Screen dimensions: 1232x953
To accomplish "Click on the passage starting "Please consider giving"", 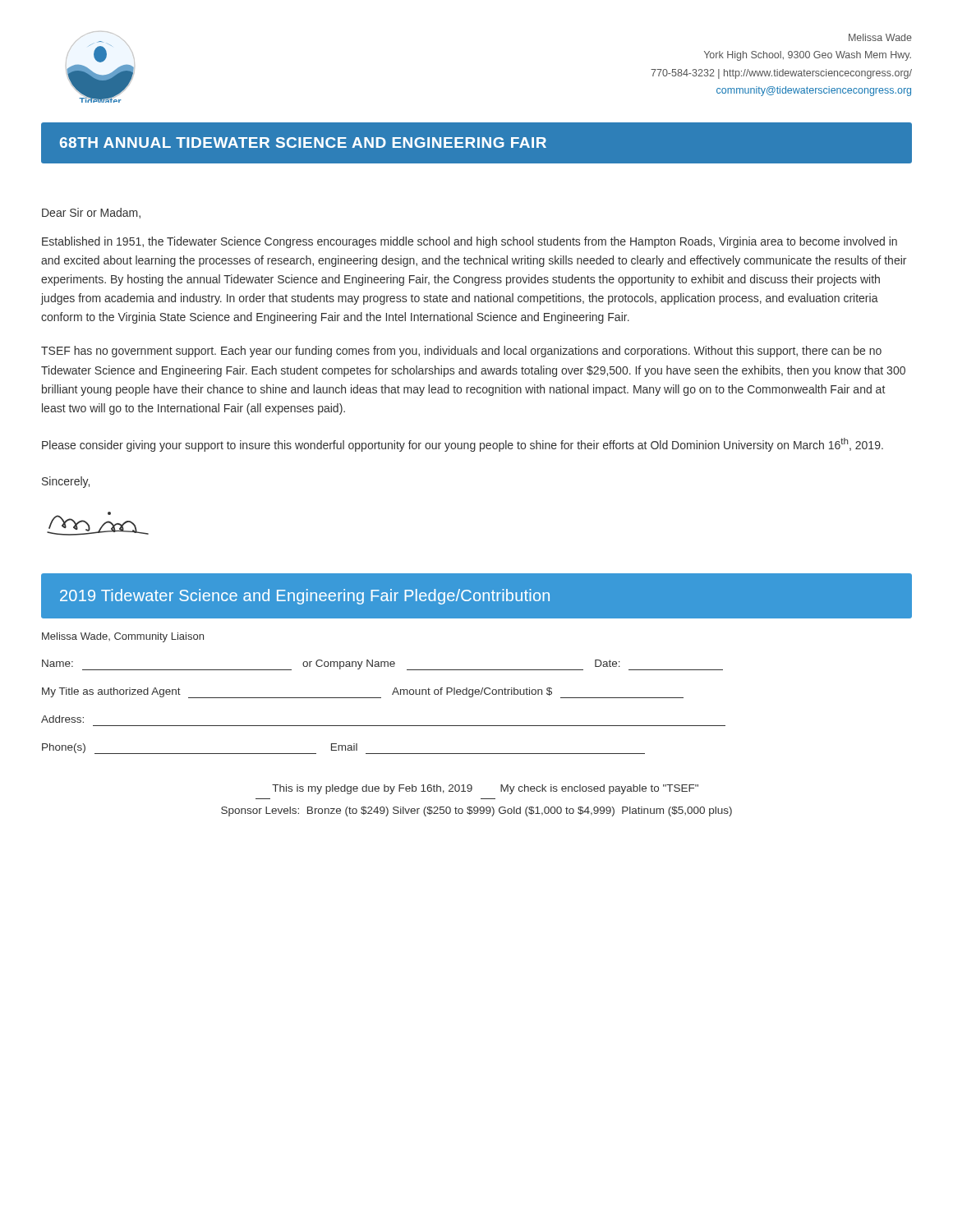I will [x=462, y=443].
